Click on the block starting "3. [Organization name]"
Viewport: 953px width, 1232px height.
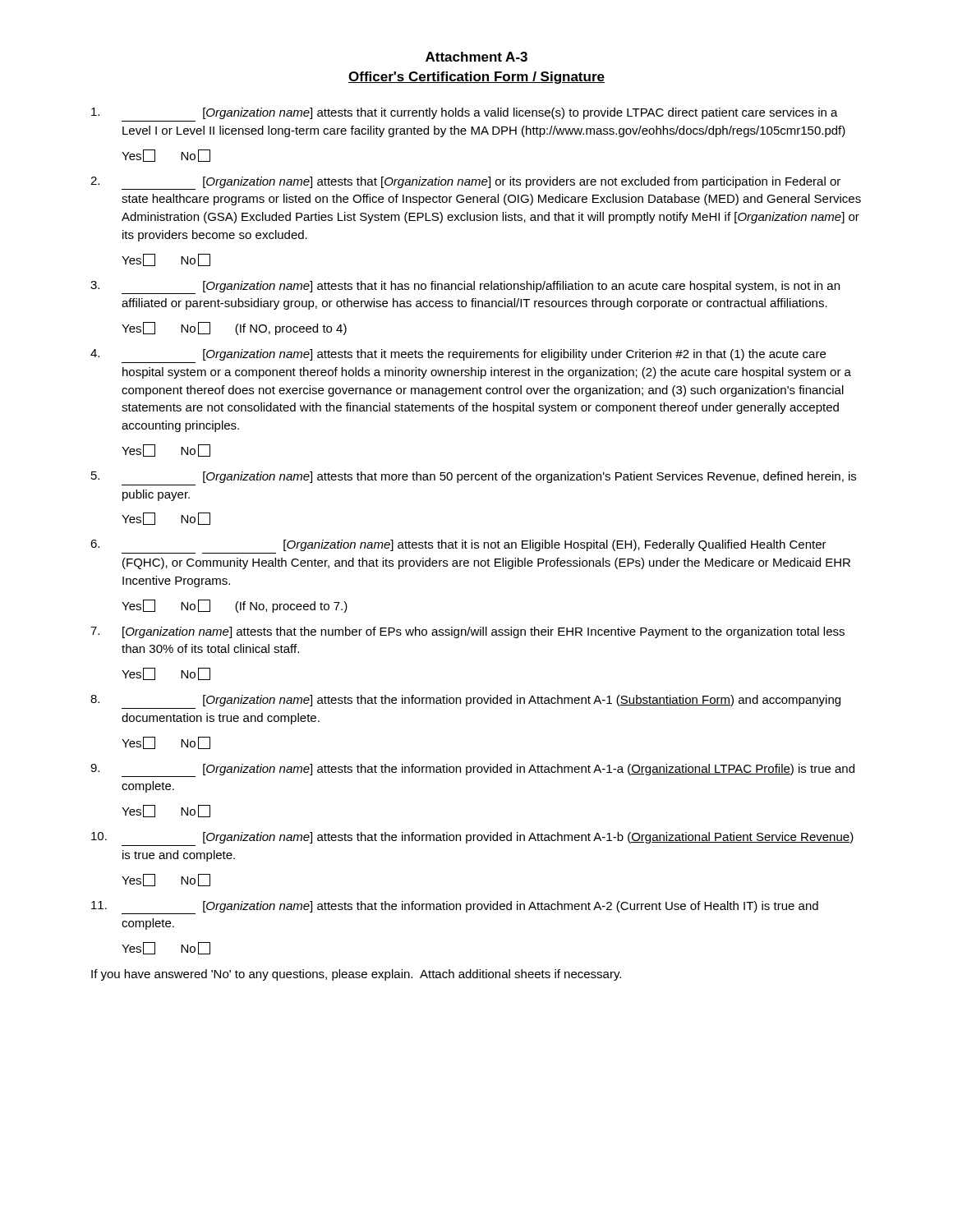pos(476,306)
